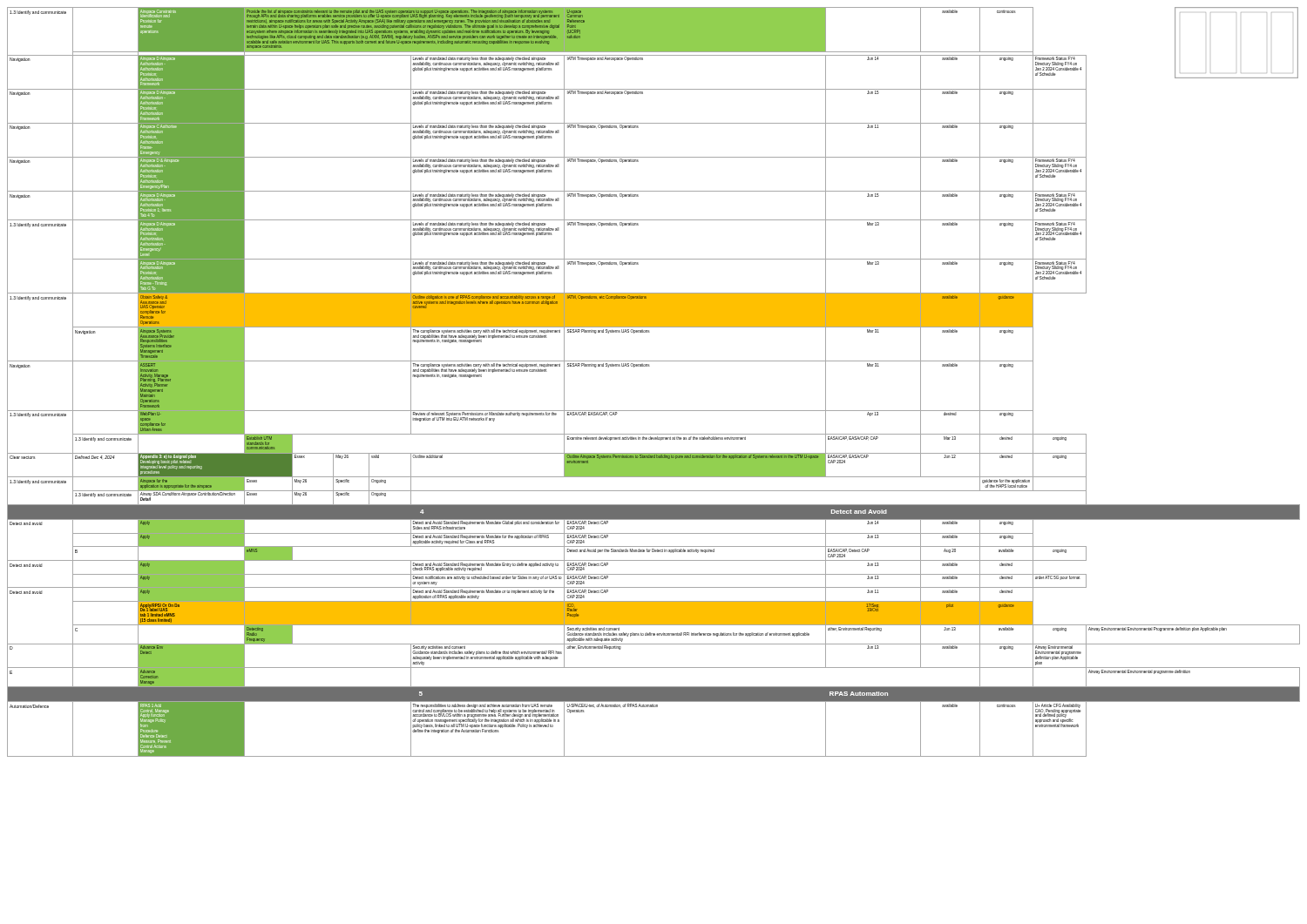Where does it say "Airspace ConstraintsIdentification andProvision forremoteoperations"?
Image resolution: width=1307 pixels, height=924 pixels.
click(x=158, y=21)
